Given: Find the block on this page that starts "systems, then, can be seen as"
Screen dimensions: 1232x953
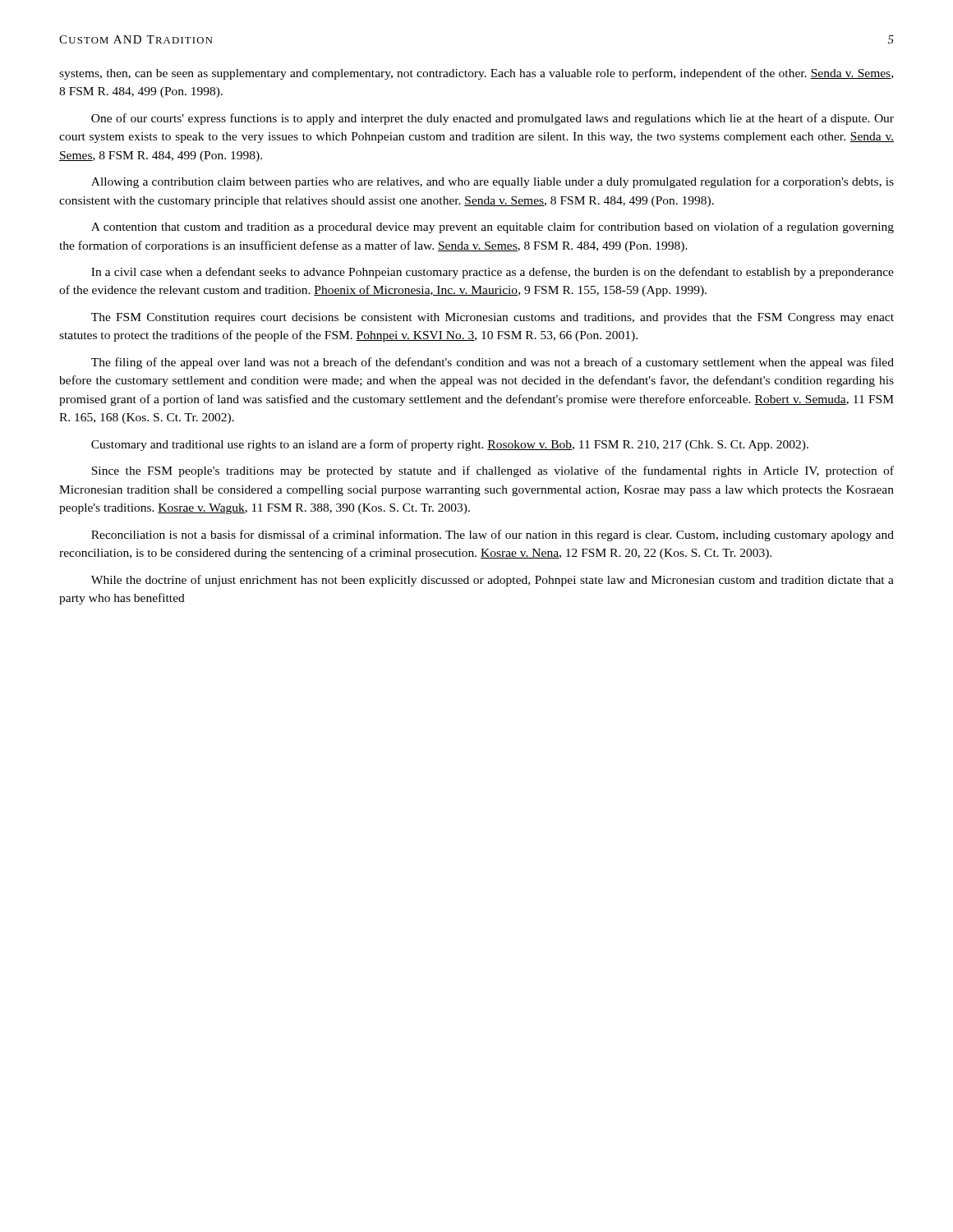Looking at the screenshot, I should tap(476, 82).
